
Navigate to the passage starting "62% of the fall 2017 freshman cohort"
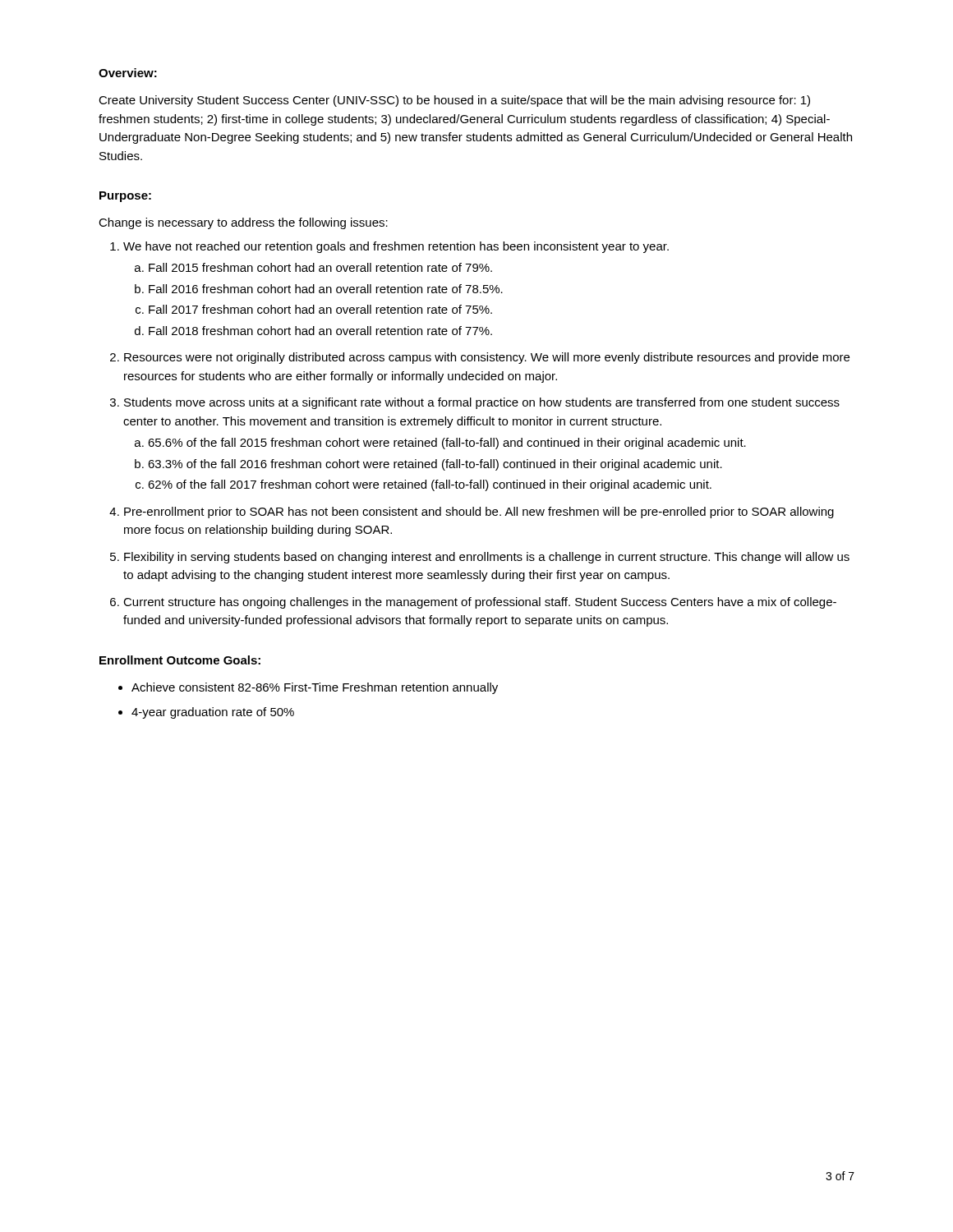point(430,484)
